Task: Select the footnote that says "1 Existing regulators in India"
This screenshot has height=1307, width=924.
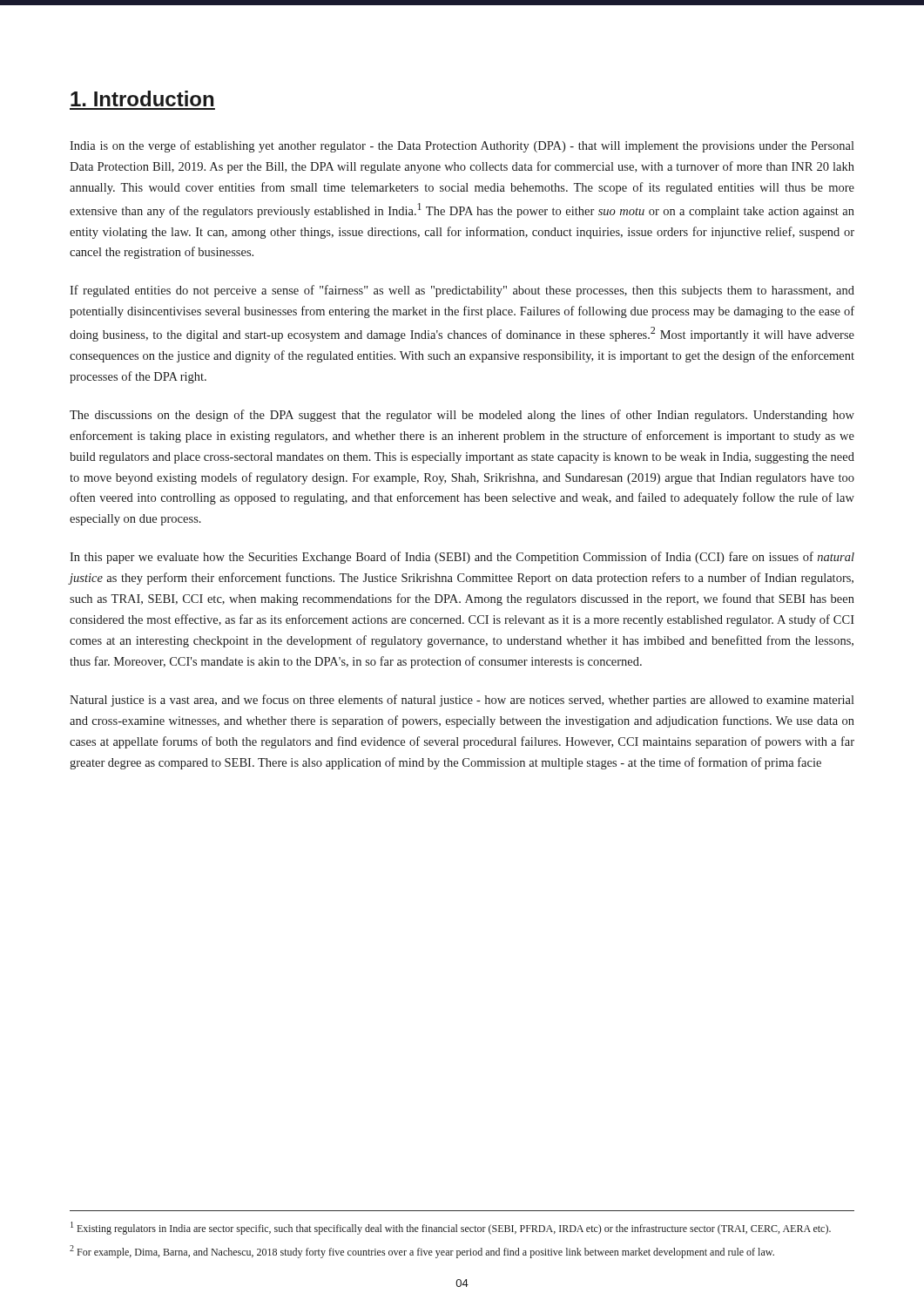Action: click(x=450, y=1227)
